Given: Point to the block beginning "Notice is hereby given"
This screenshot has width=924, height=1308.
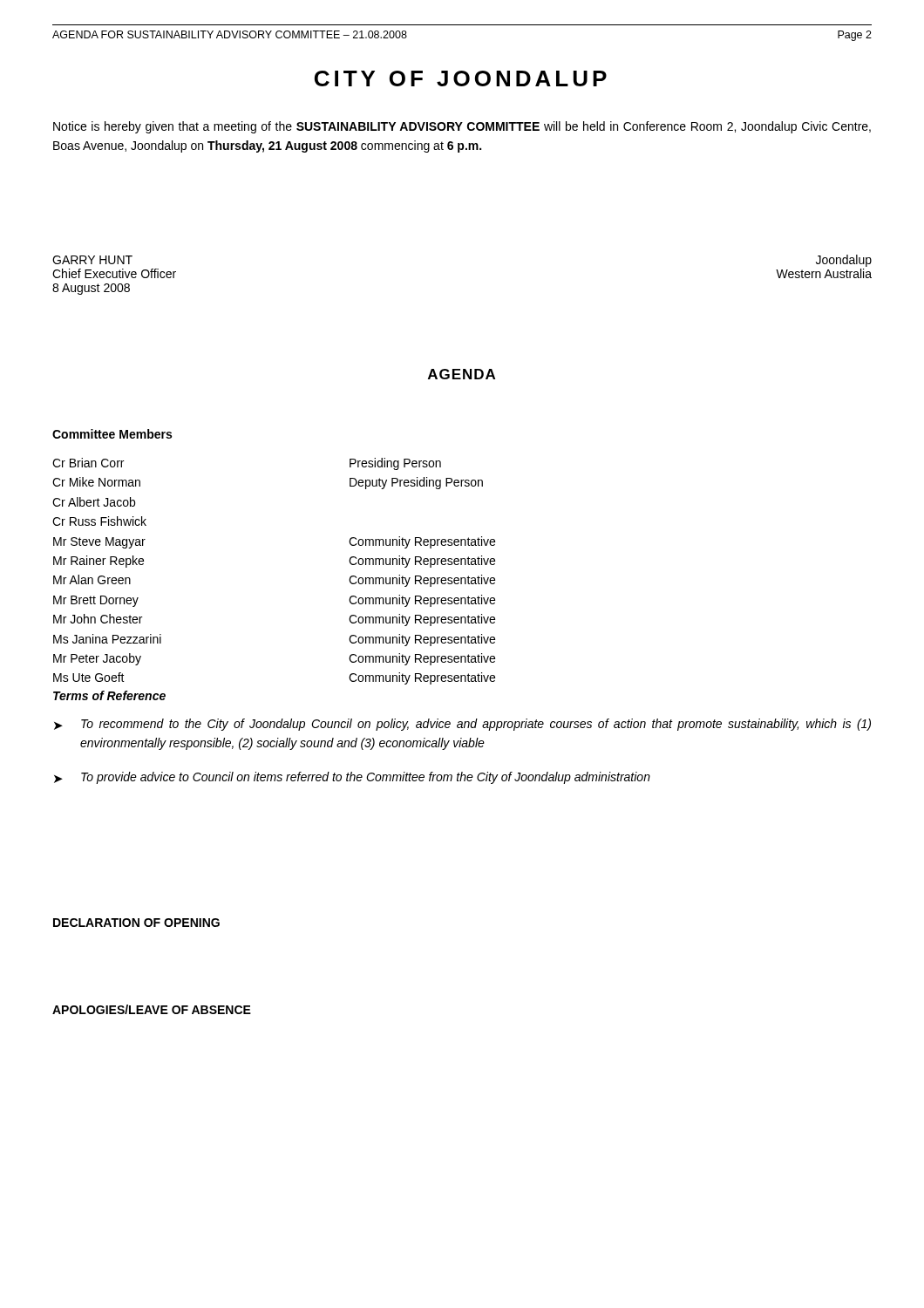Looking at the screenshot, I should [462, 136].
